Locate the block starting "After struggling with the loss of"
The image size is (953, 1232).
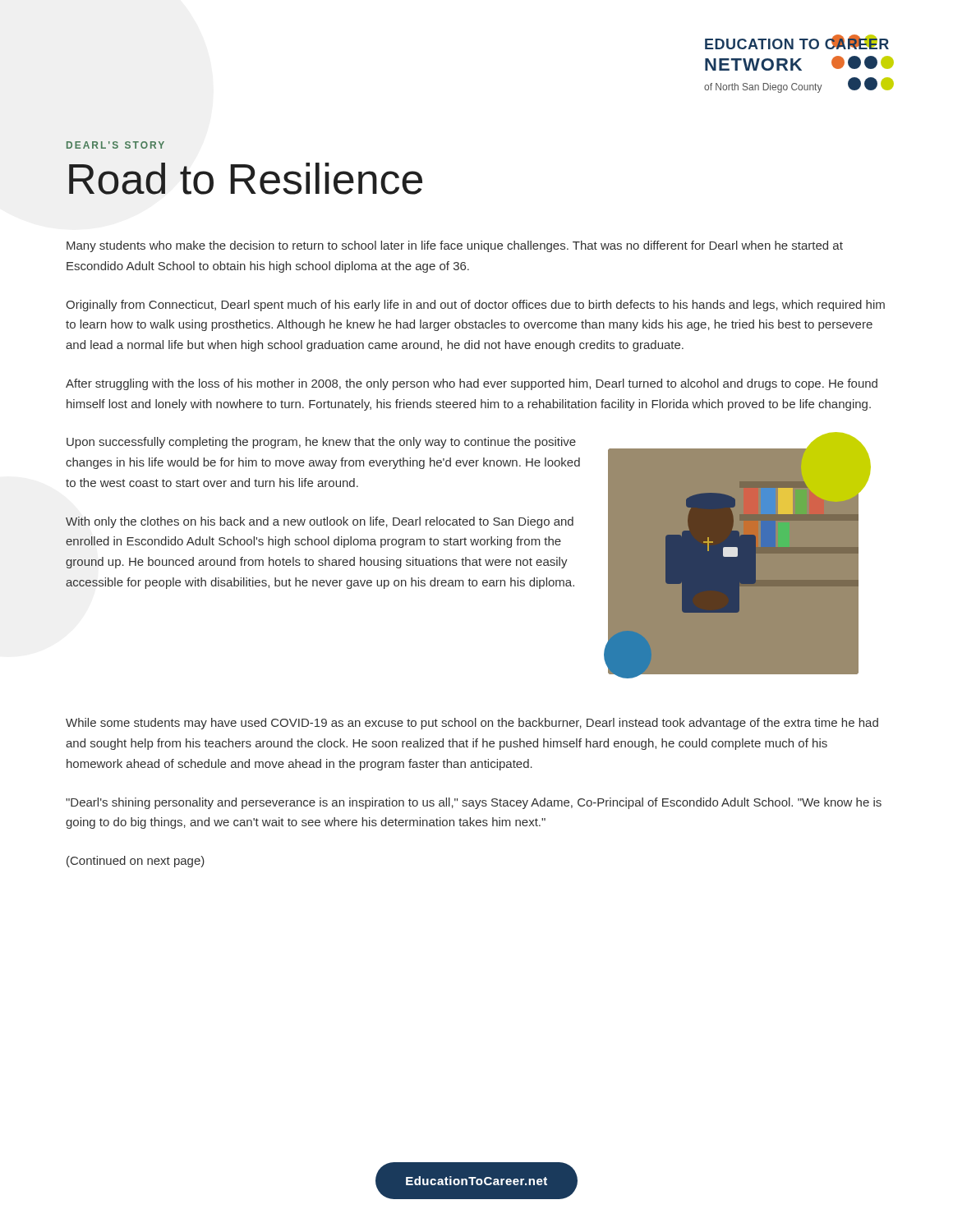(x=472, y=393)
